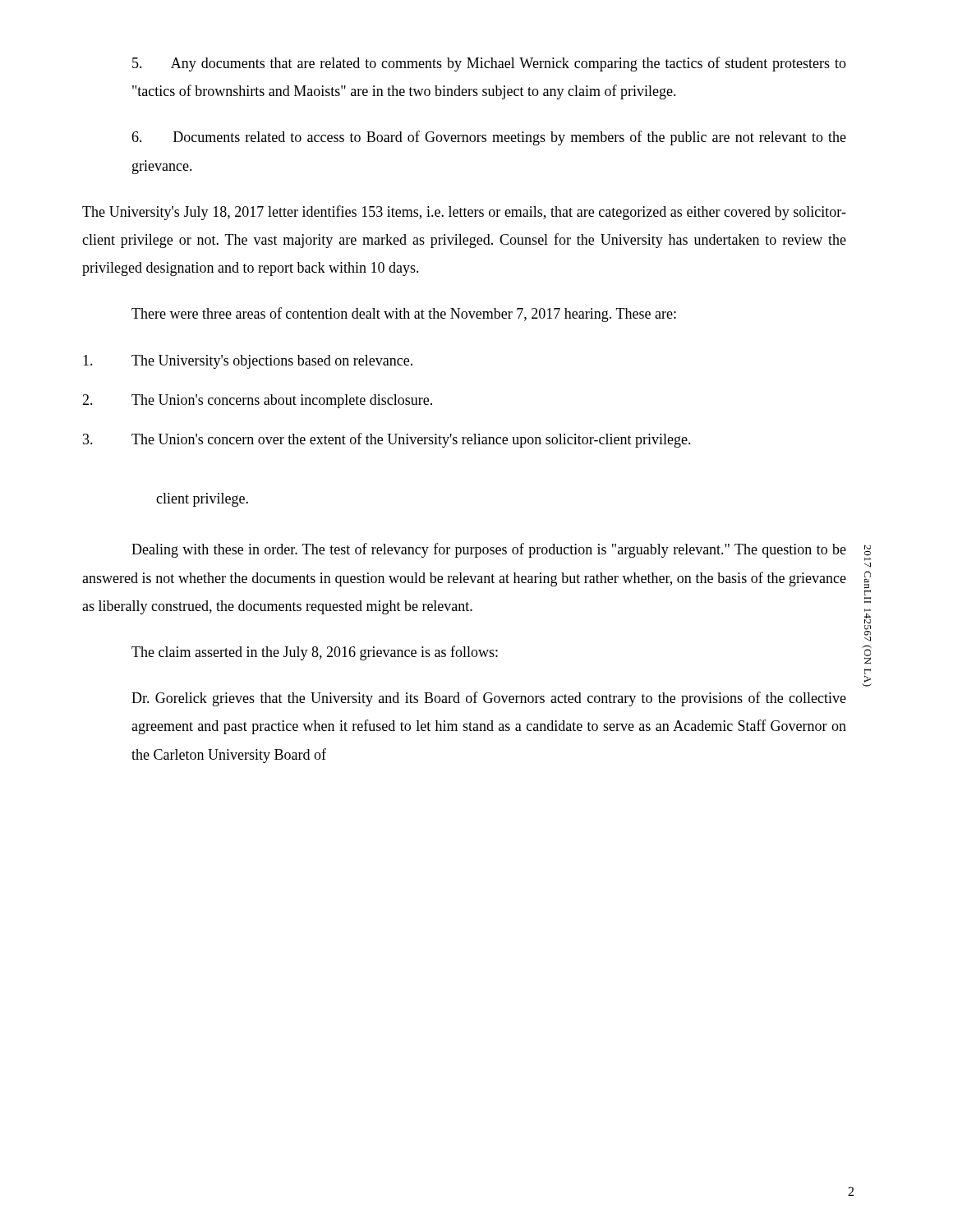Navigate to the region starting "The University's objections based on relevance."
Viewport: 953px width, 1232px height.
pos(248,362)
